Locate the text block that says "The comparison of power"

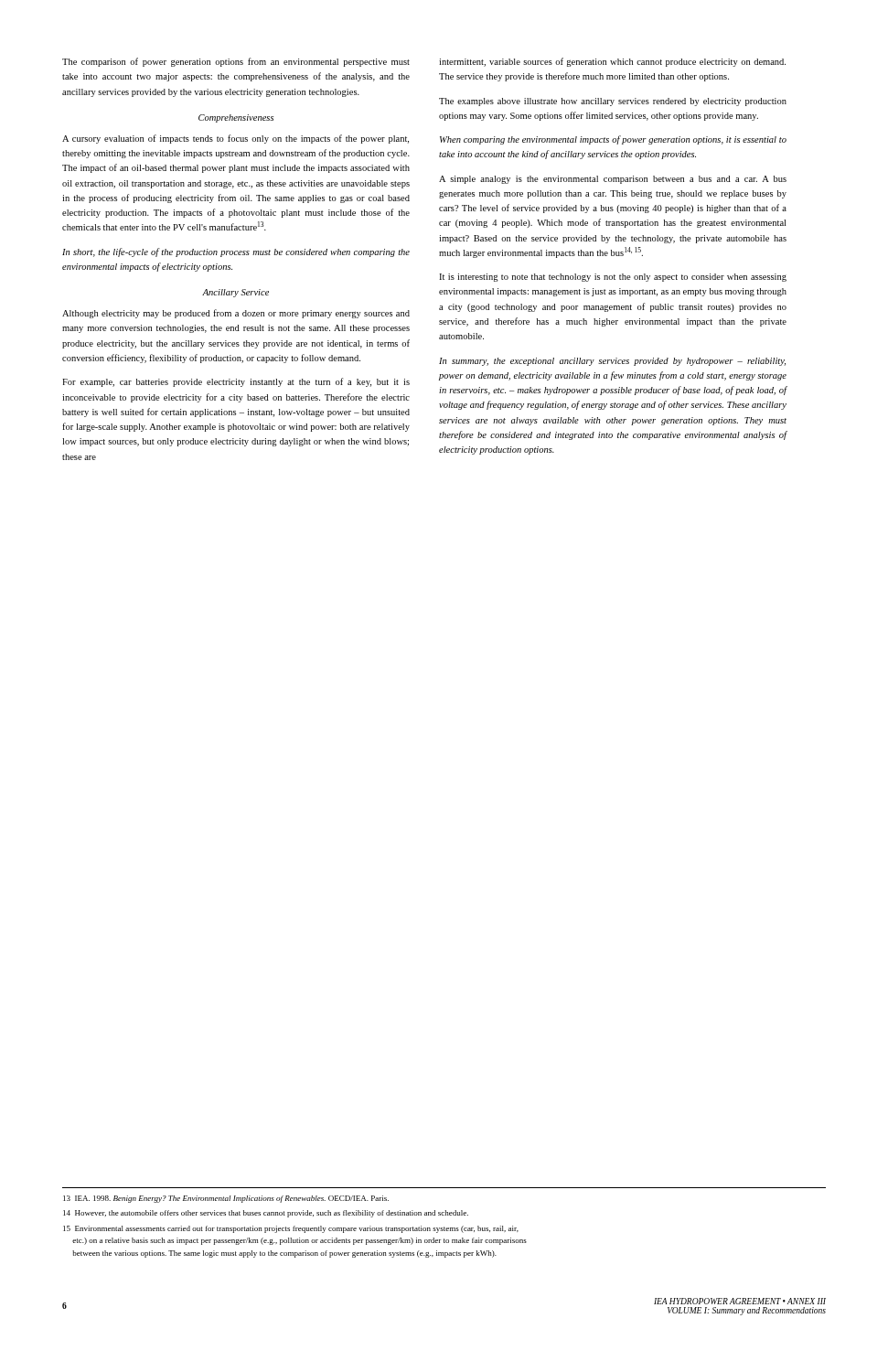pyautogui.click(x=236, y=77)
